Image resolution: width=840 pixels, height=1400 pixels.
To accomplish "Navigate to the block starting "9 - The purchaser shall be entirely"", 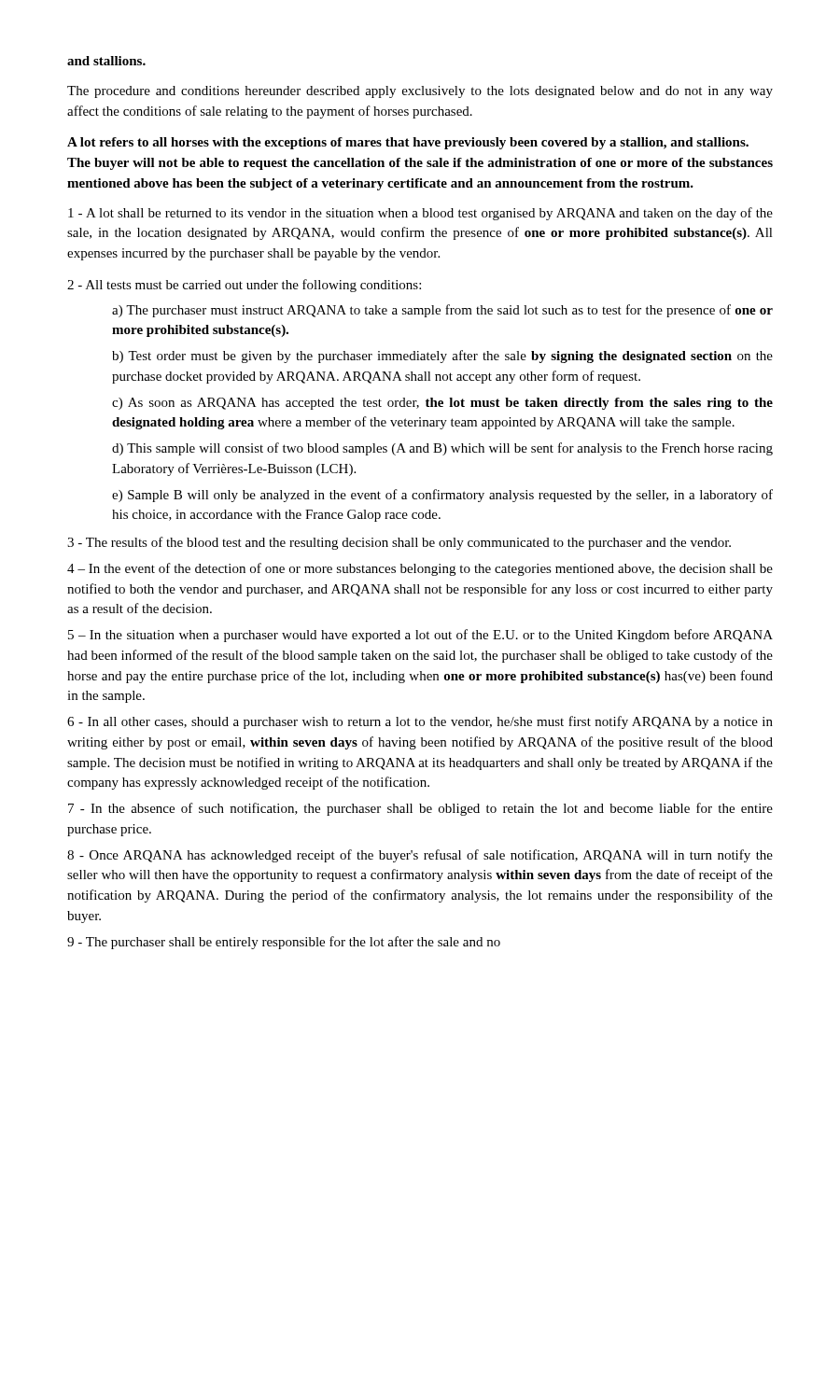I will click(284, 941).
